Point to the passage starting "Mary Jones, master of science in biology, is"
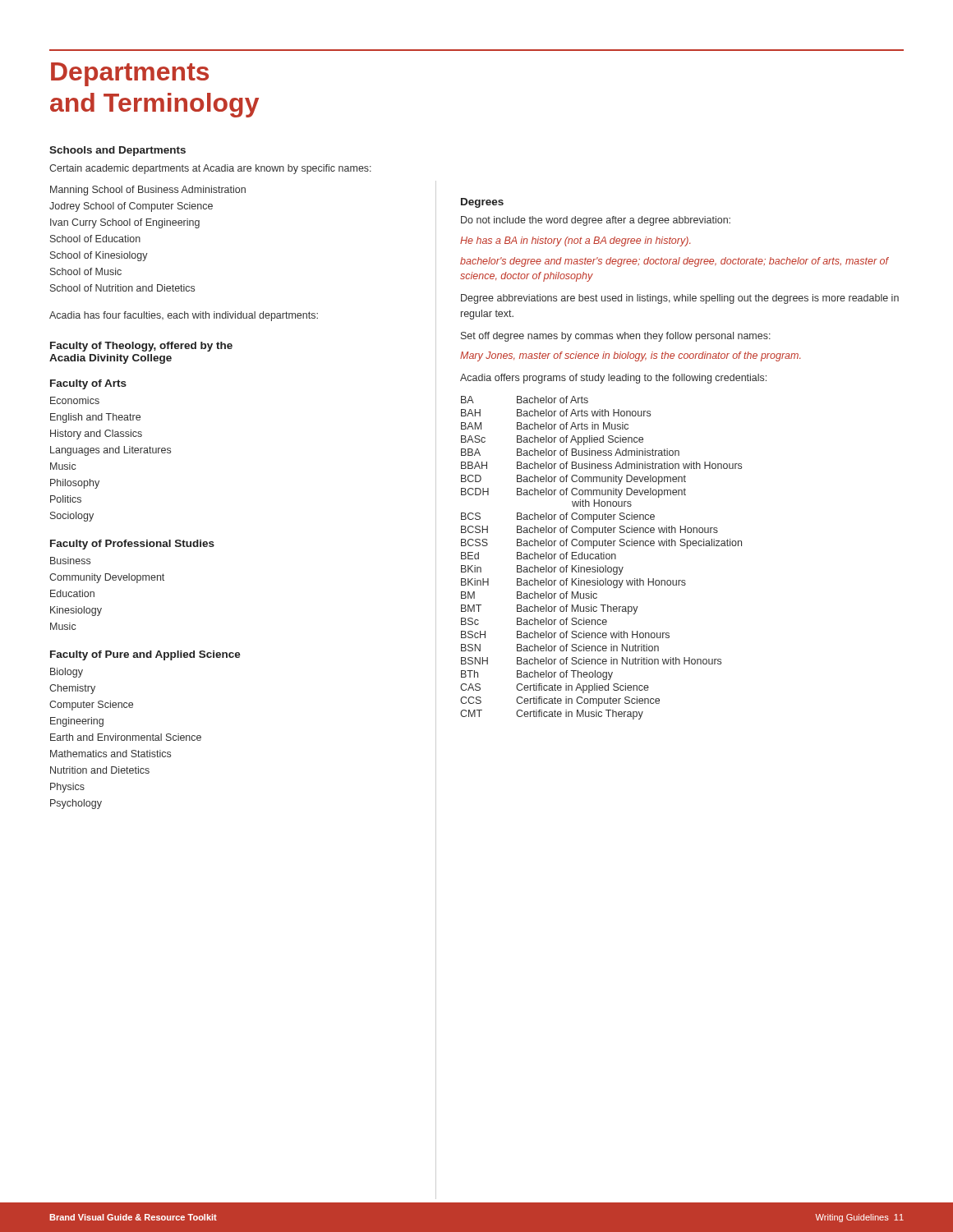Image resolution: width=953 pixels, height=1232 pixels. [685, 356]
